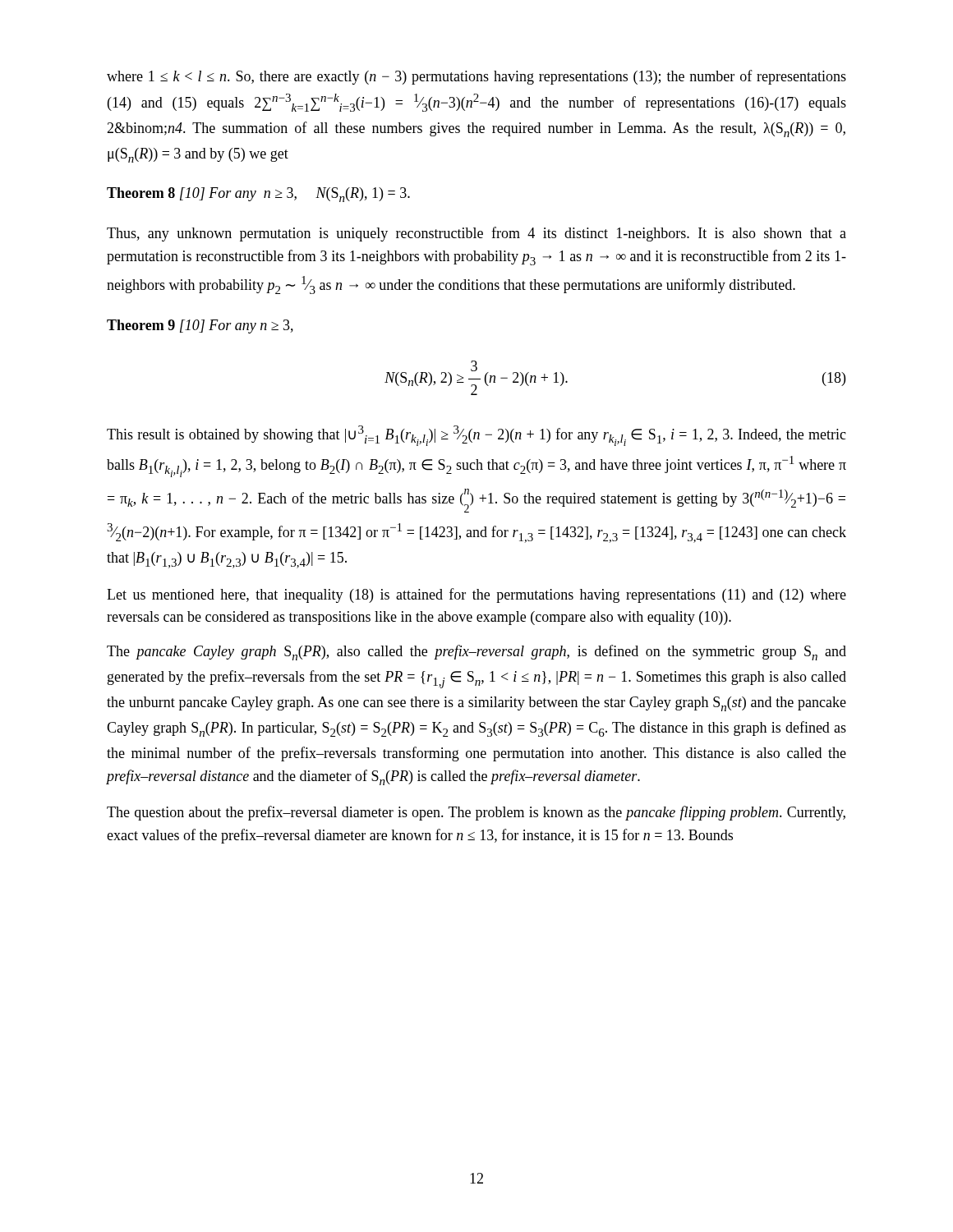Click on the text block that reads "Theorem 9 [10] For"
Screen dimensions: 1232x953
200,326
